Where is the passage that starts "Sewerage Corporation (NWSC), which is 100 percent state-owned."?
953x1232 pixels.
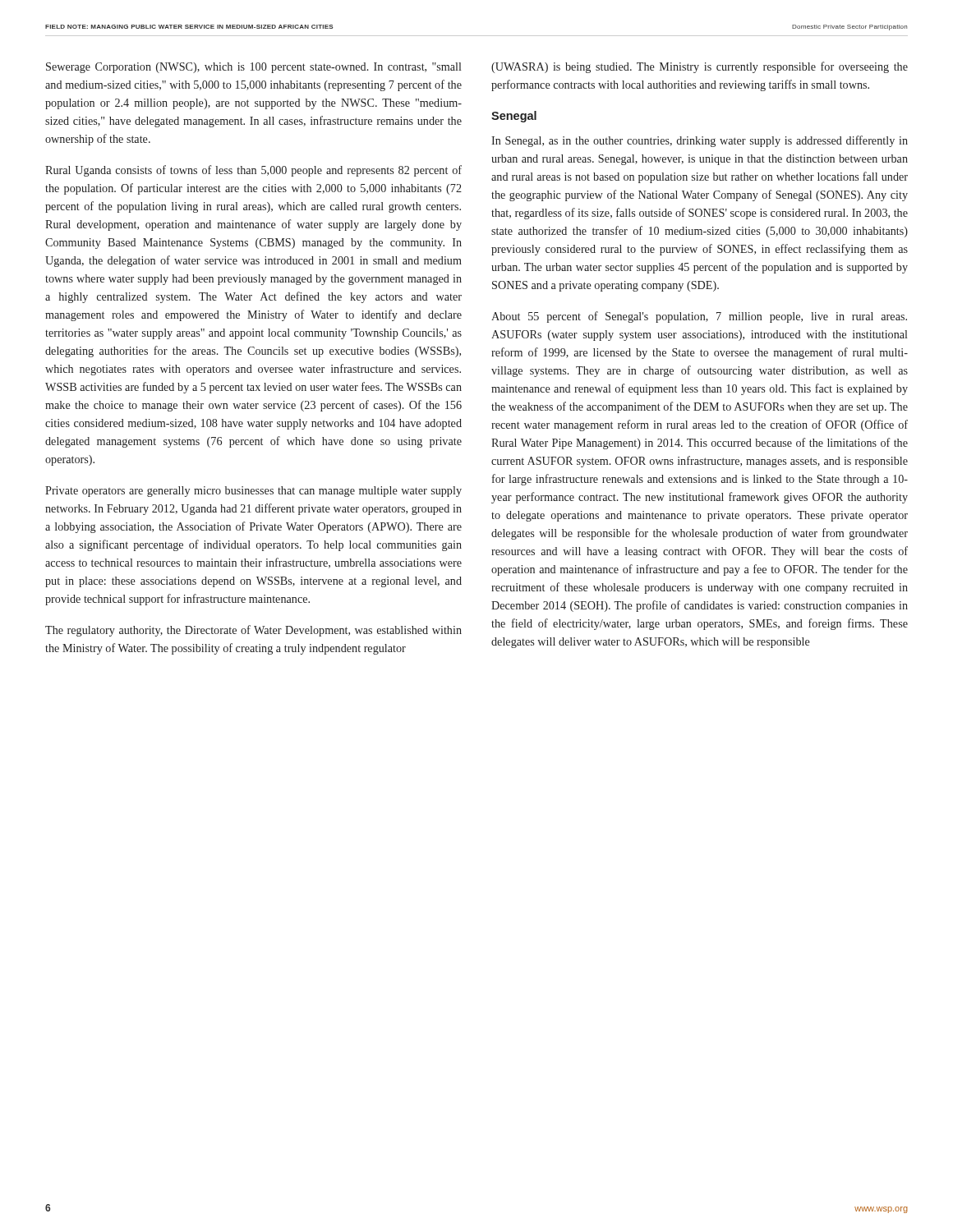pos(253,103)
